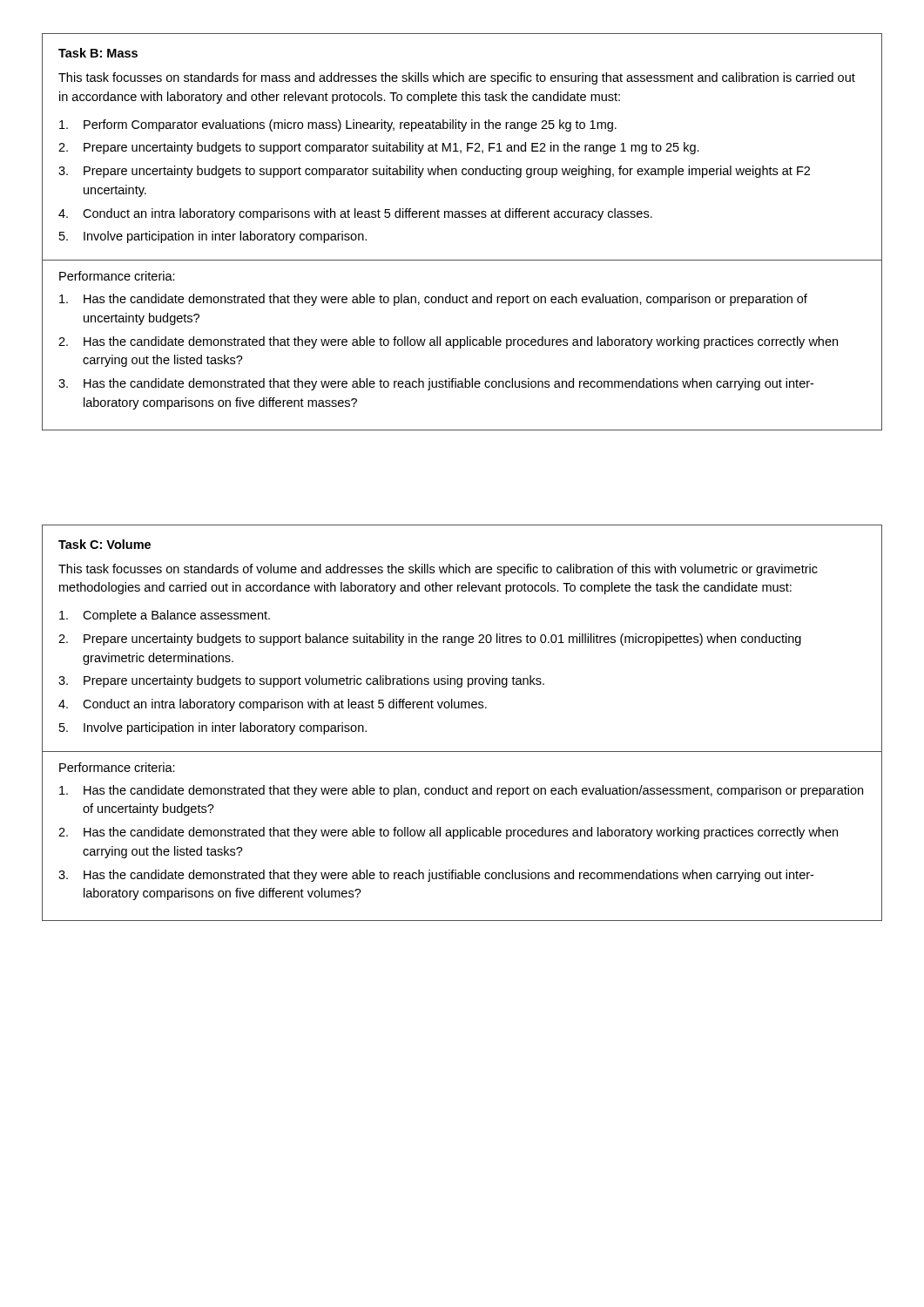Screen dimensions: 1307x924
Task: Locate the list item with the text "Perform Comparator evaluations (micro mass) Linearity, repeatability"
Action: click(x=462, y=125)
